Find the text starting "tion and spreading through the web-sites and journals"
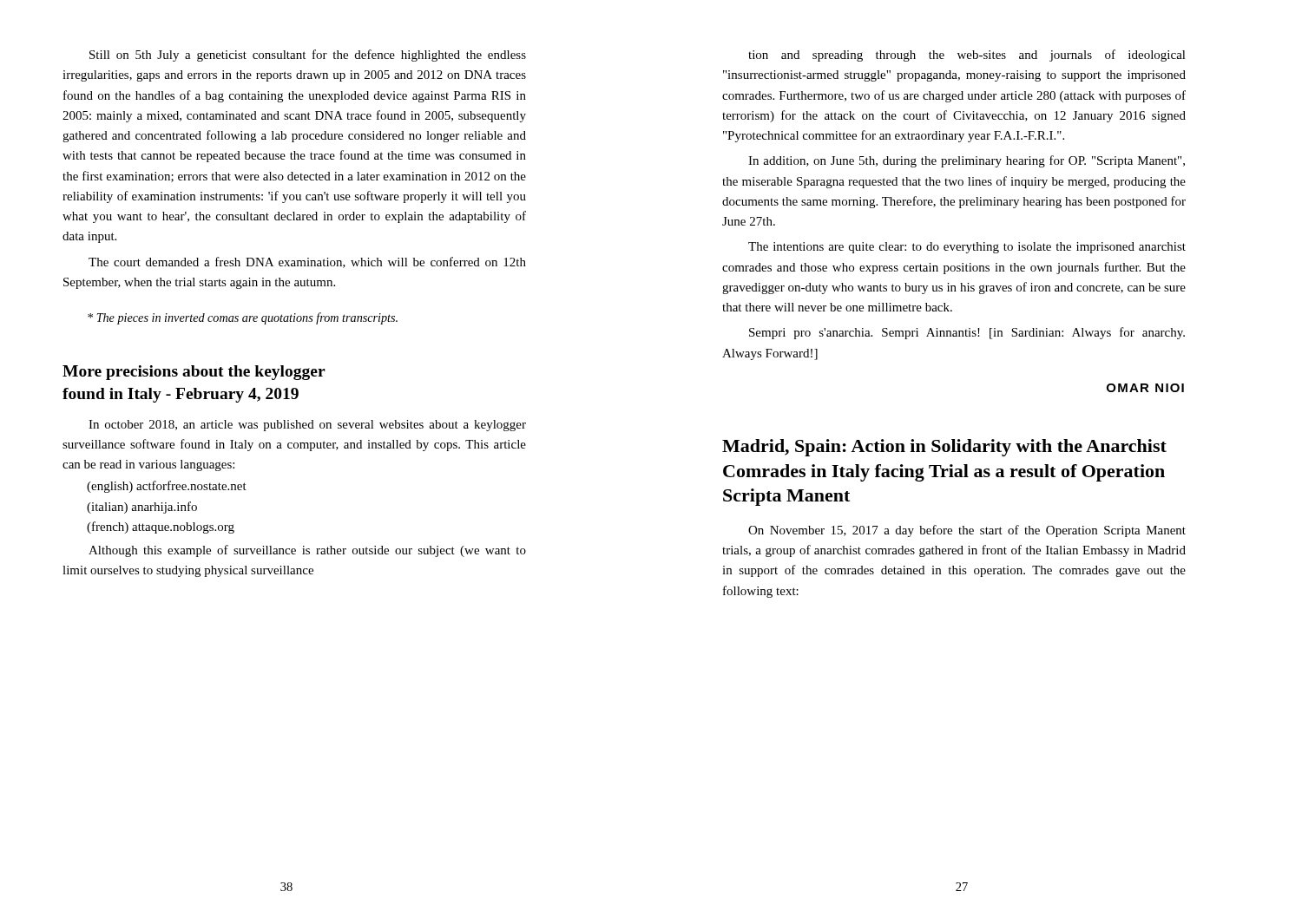The width and height of the screenshot is (1302, 924). 954,96
